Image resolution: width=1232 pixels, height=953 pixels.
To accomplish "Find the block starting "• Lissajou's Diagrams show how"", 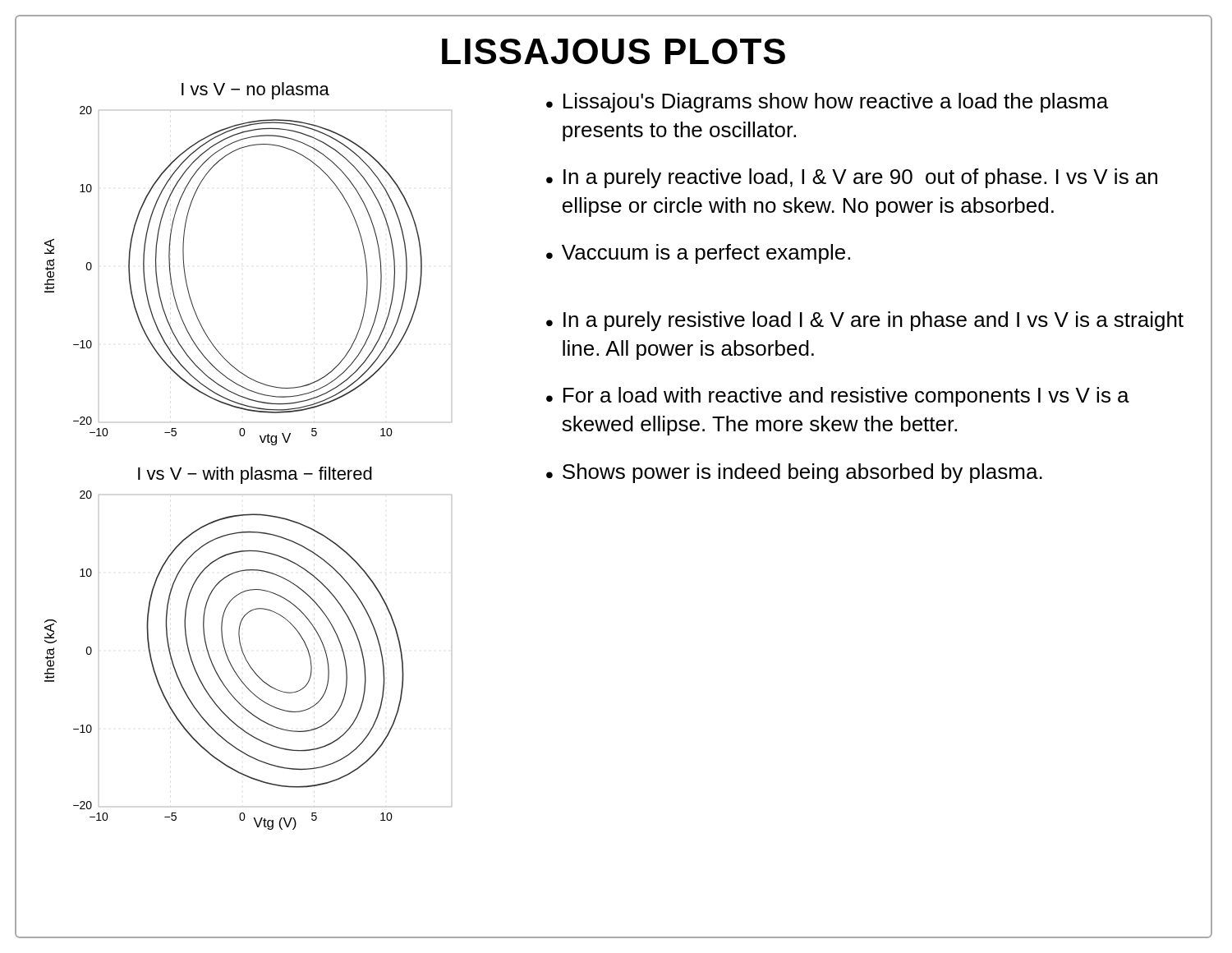I will pyautogui.click(x=866, y=116).
